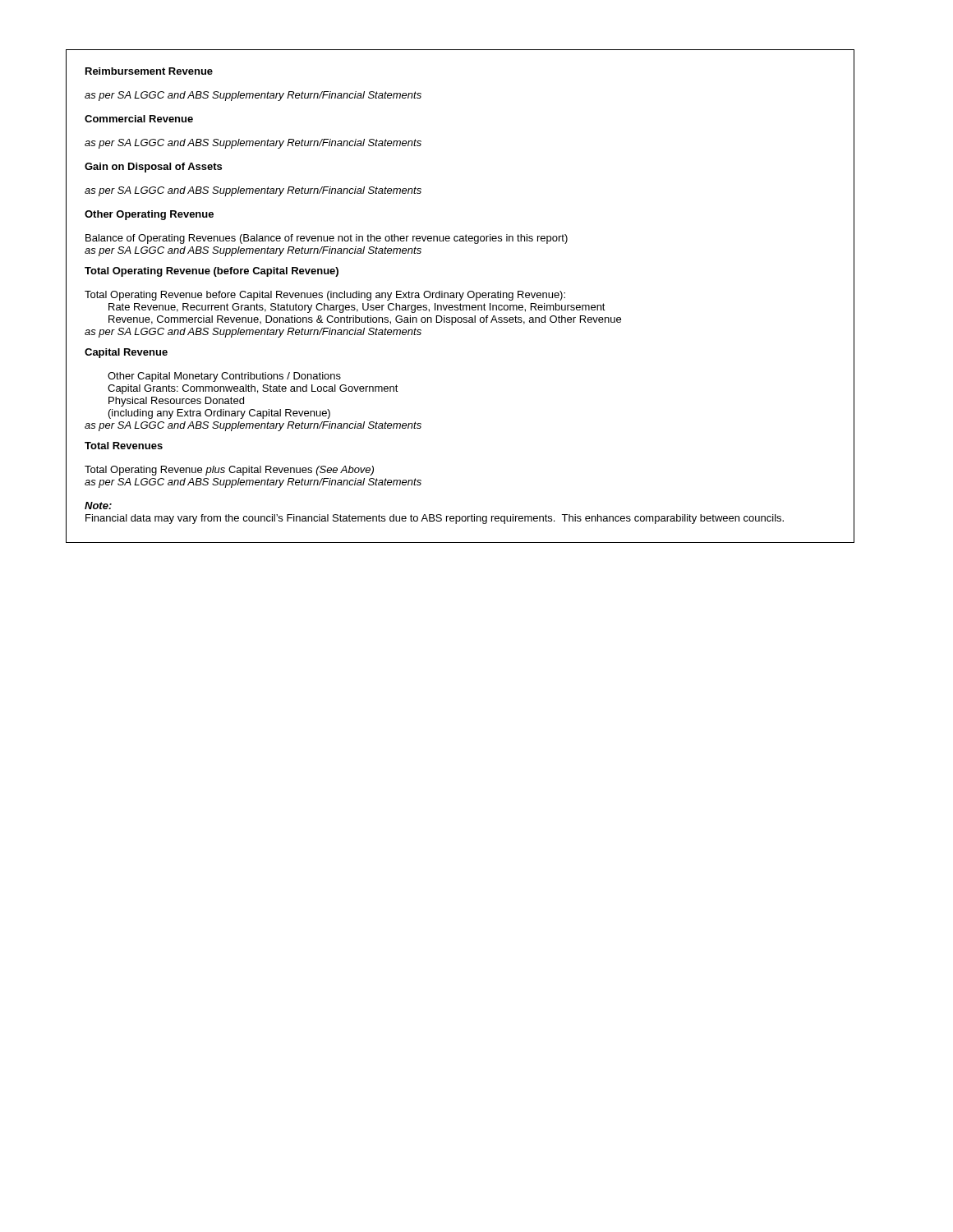
Task: Click on the element starting "Note: Financial data may"
Action: 460,512
